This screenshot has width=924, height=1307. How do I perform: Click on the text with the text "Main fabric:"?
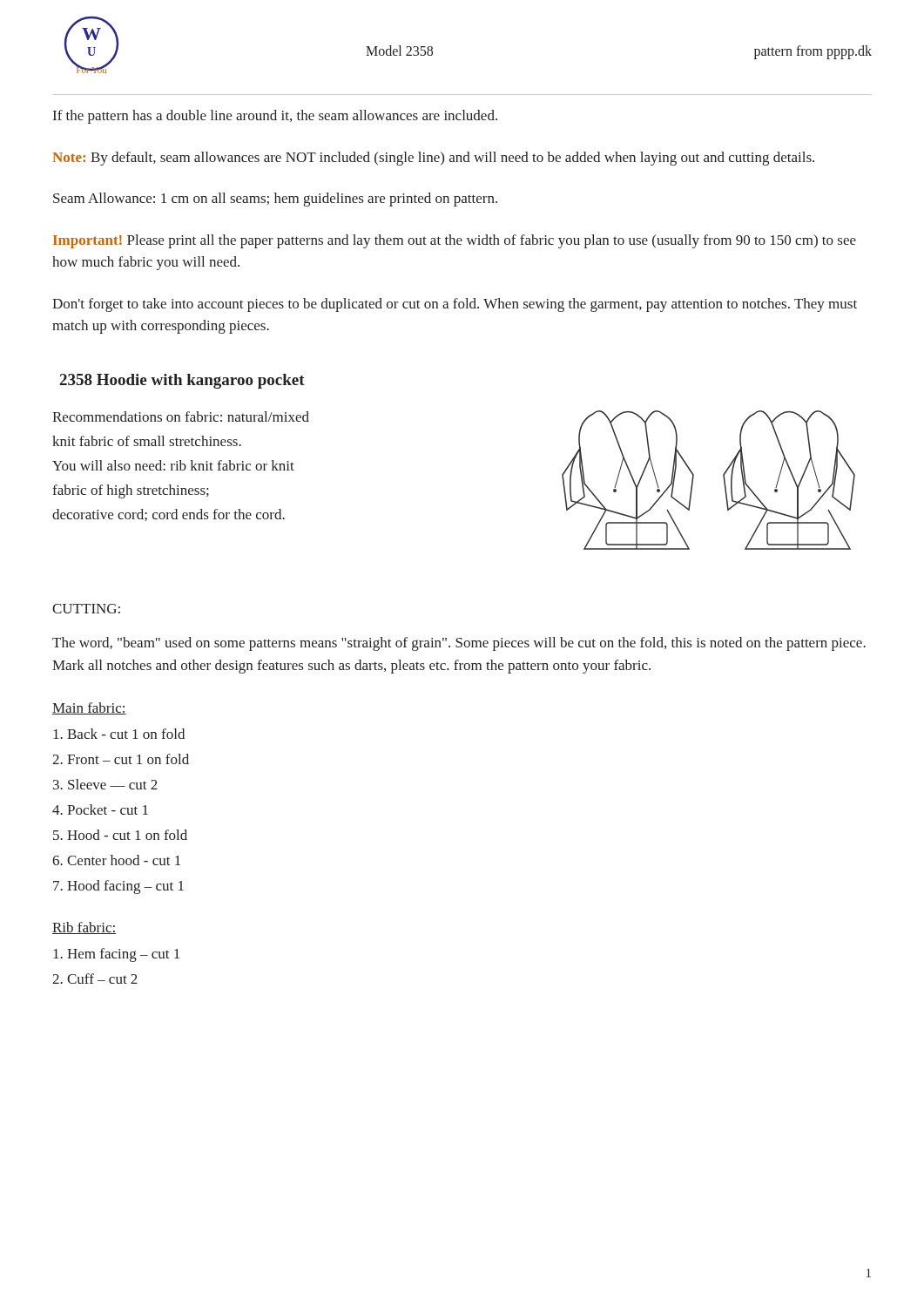tap(89, 708)
